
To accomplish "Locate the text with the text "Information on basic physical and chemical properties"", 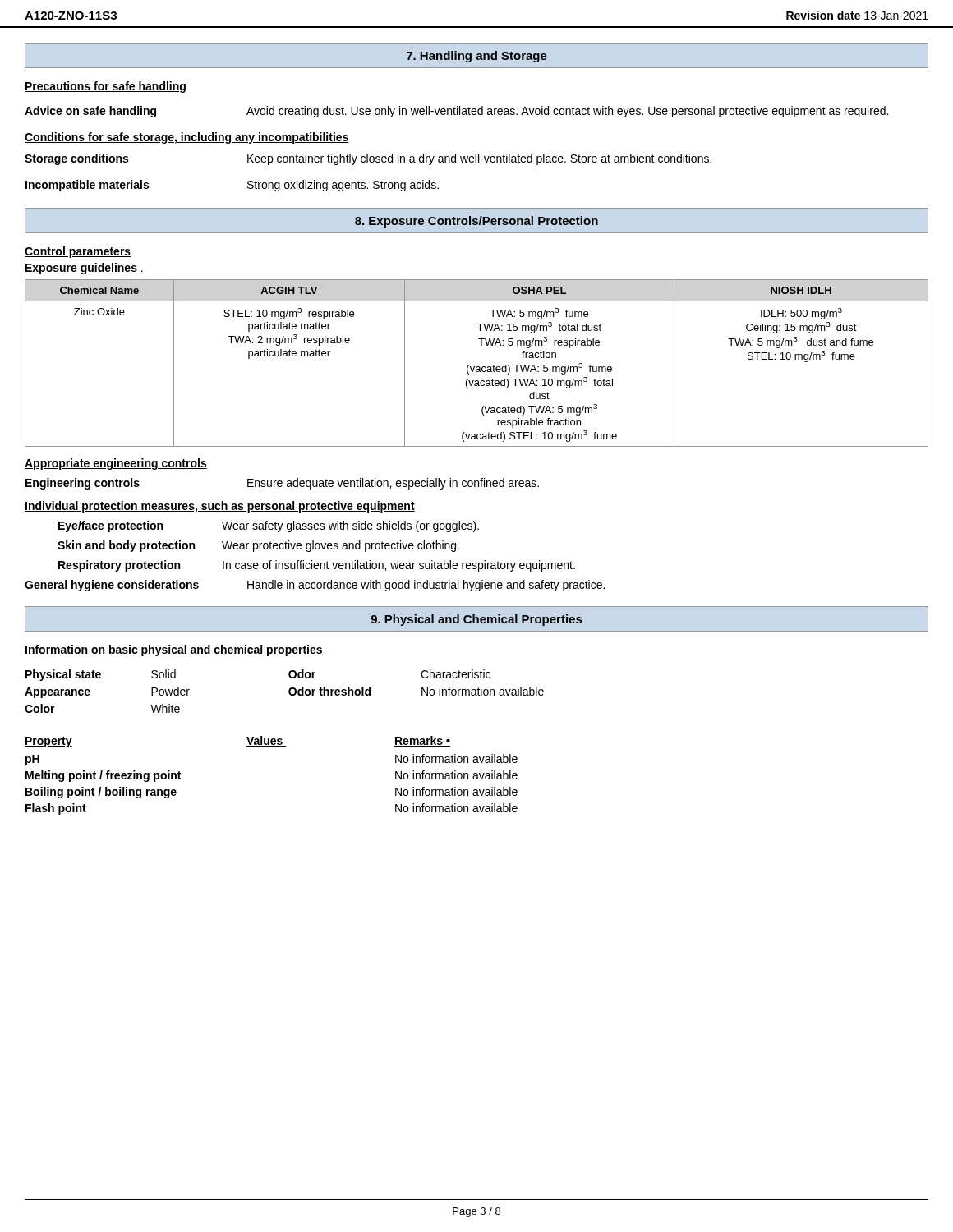I will point(174,650).
